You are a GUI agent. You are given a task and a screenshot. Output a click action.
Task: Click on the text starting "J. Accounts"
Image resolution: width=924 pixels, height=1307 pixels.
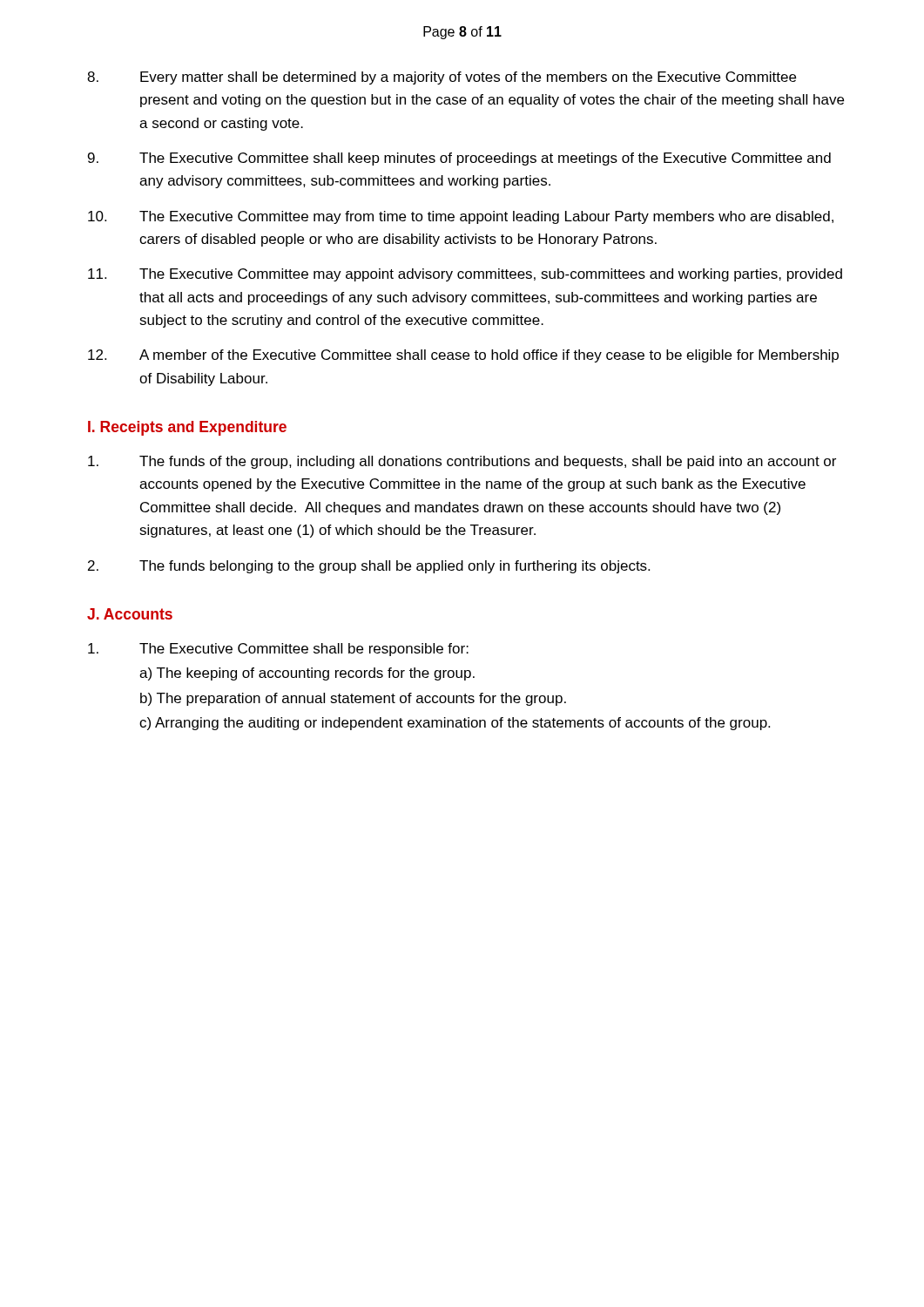(x=130, y=614)
